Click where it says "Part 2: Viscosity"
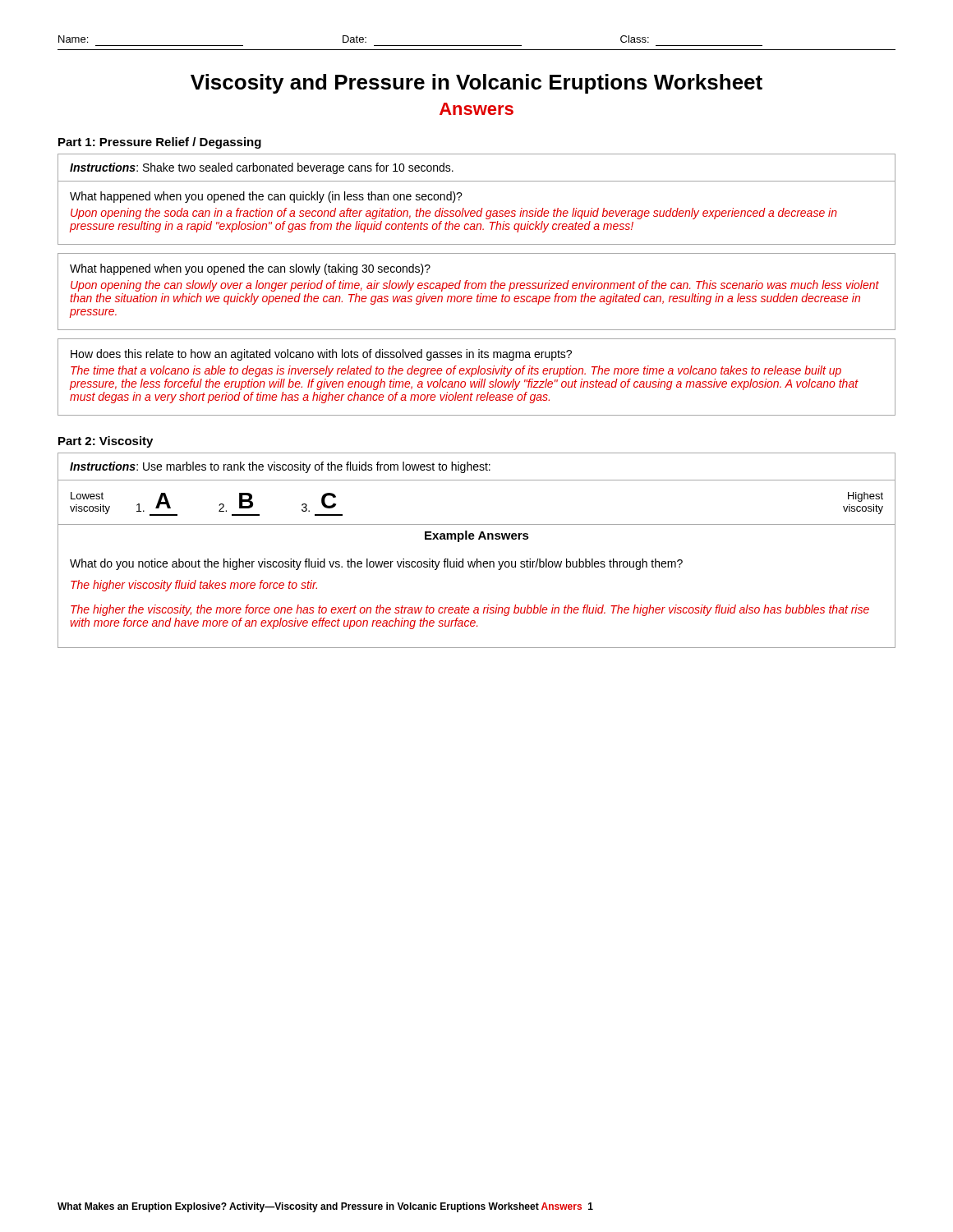 pyautogui.click(x=105, y=441)
